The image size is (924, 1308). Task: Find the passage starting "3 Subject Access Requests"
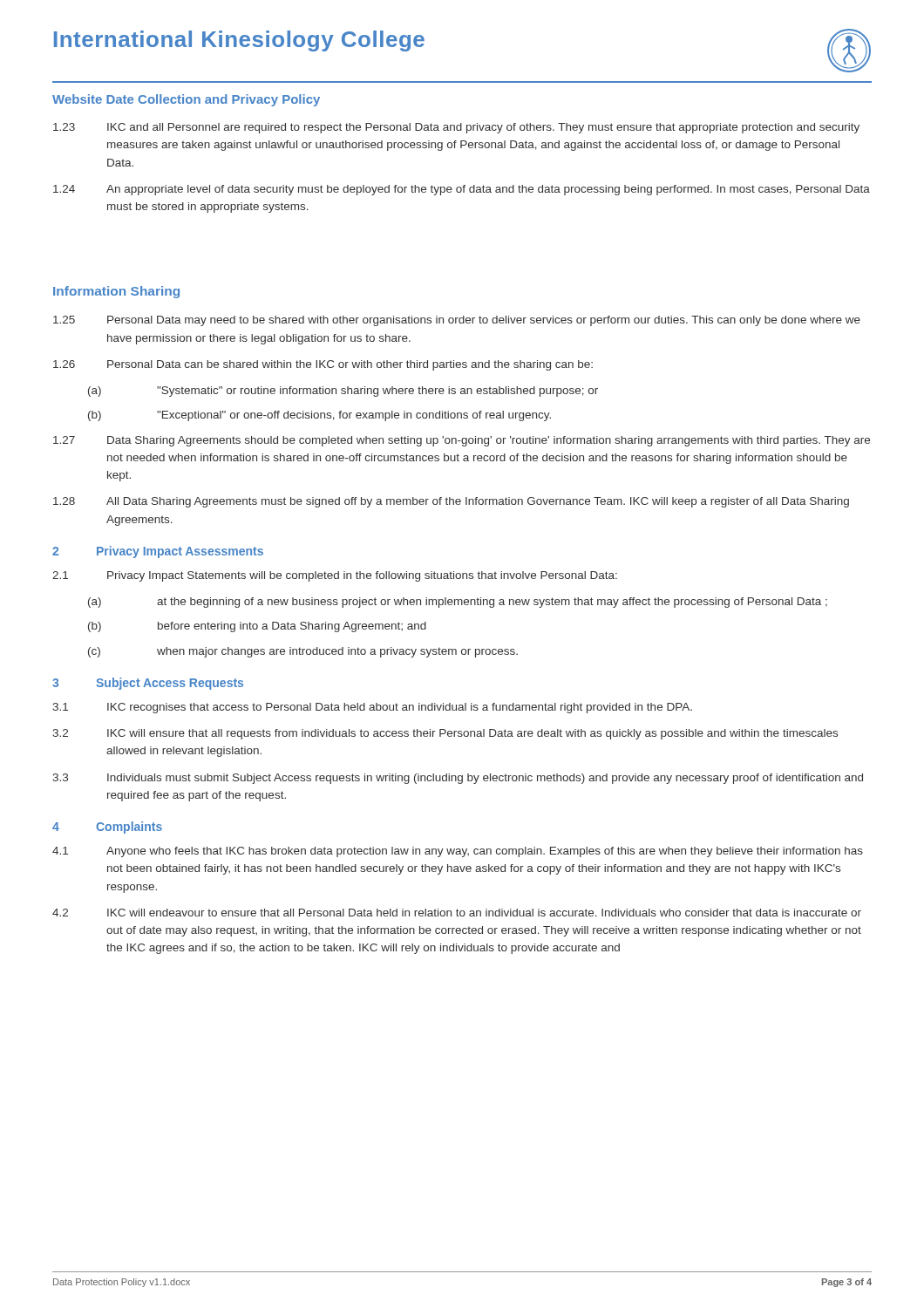[148, 683]
